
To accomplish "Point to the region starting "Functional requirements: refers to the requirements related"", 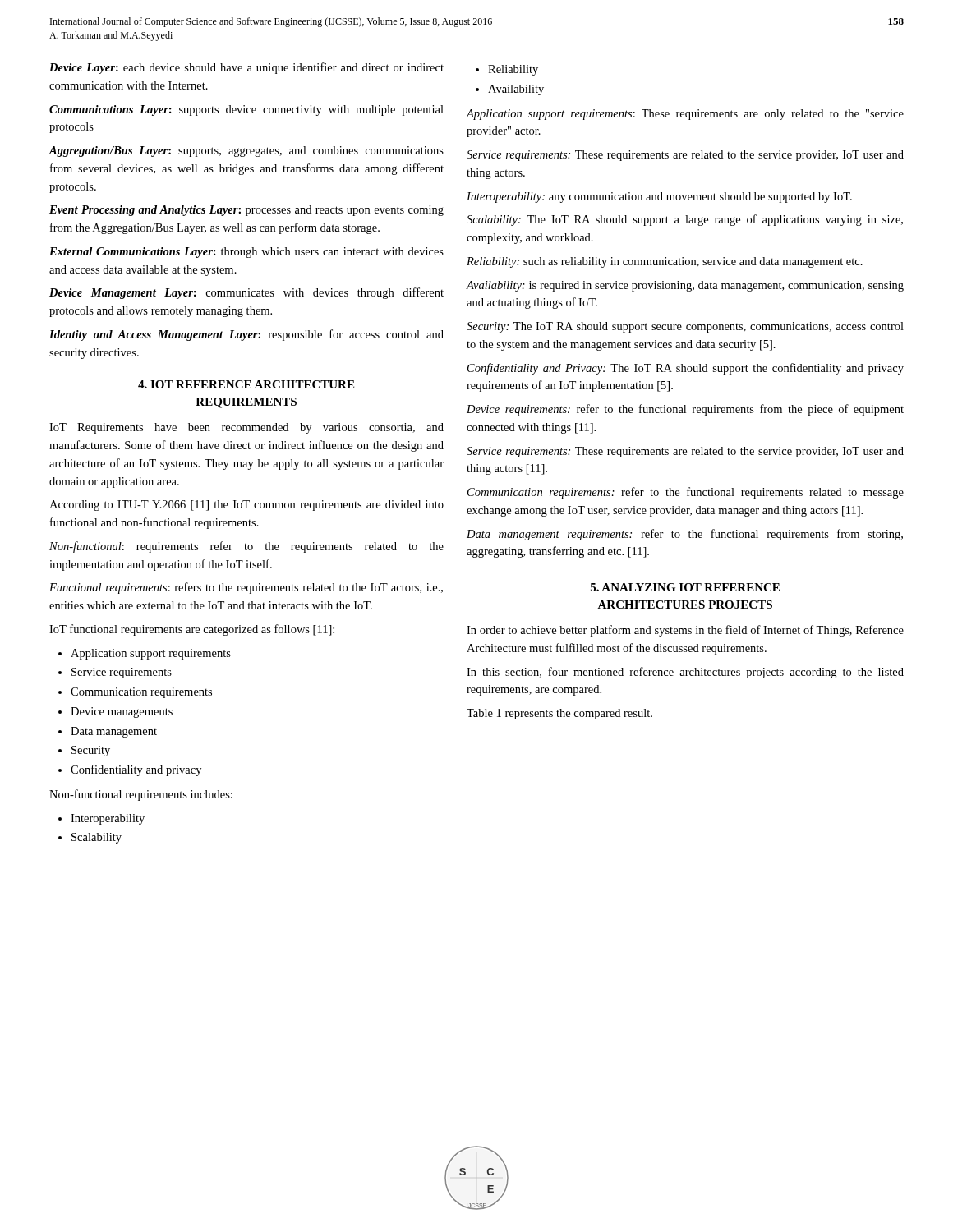I will [x=246, y=597].
